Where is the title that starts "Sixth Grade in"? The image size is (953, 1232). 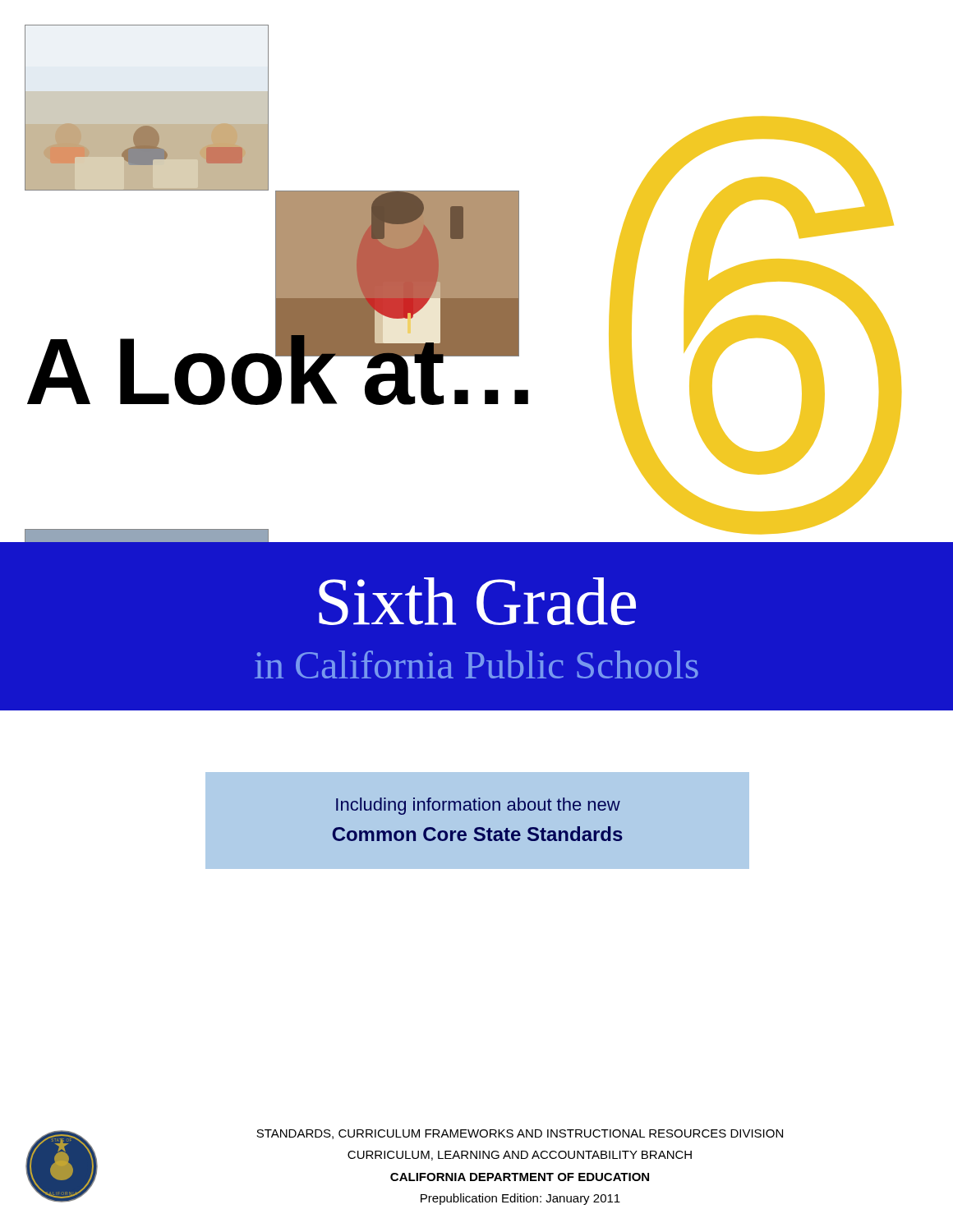[x=476, y=626]
